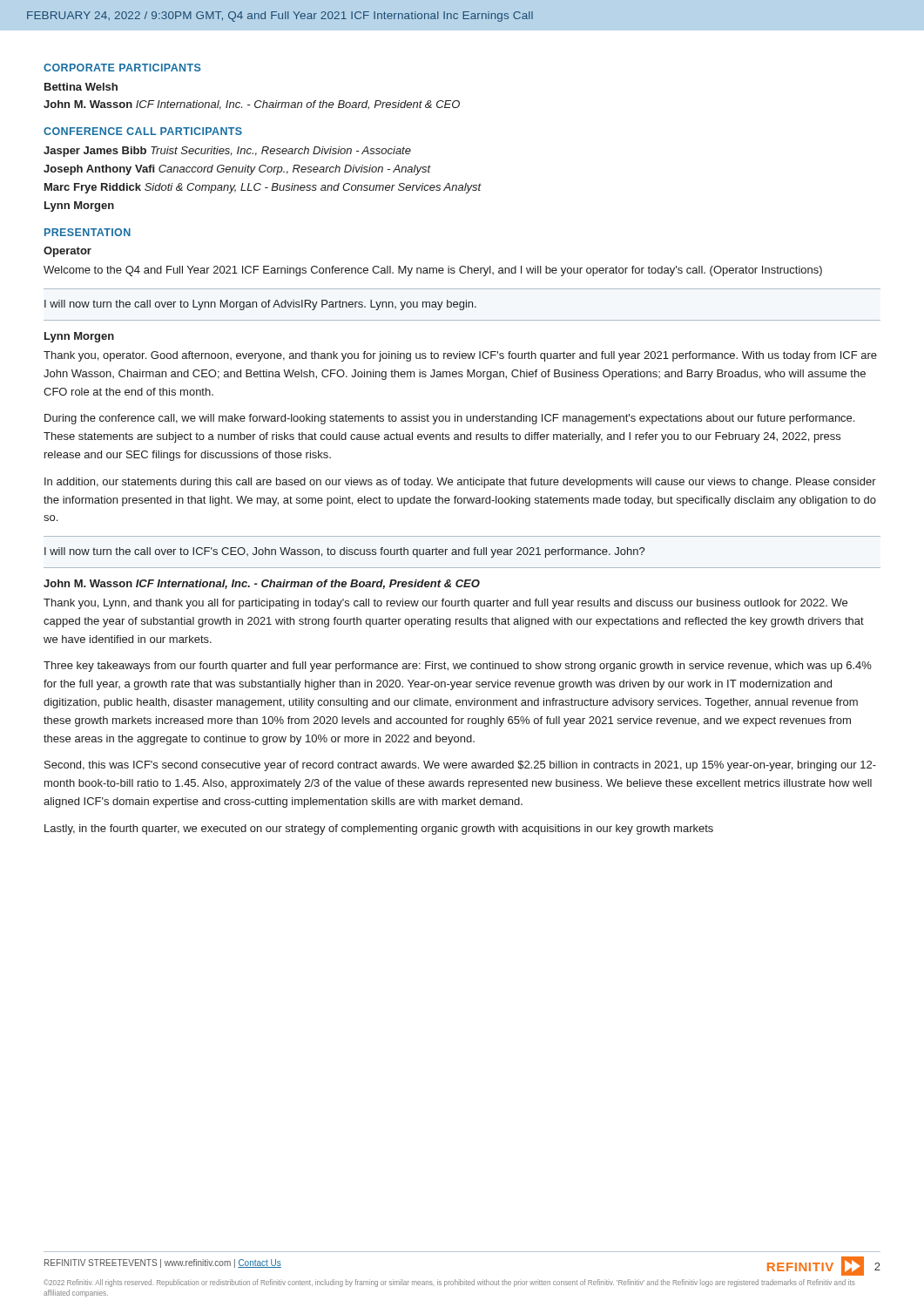Find the block on this page that starts "Welcome to the"
Image resolution: width=924 pixels, height=1307 pixels.
point(433,270)
